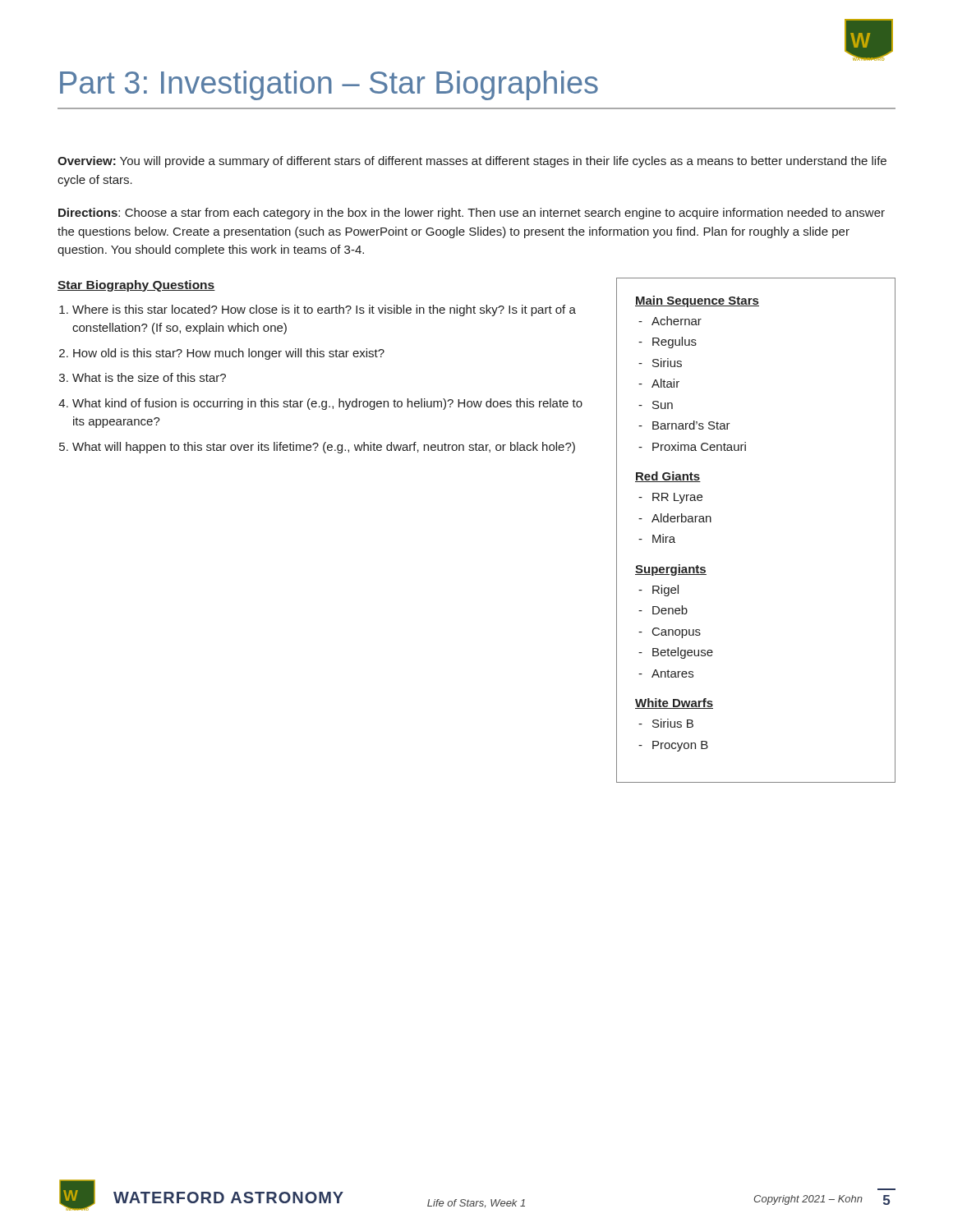This screenshot has width=953, height=1232.
Task: Navigate to the block starting "Star Biography Questions"
Action: pyautogui.click(x=136, y=284)
